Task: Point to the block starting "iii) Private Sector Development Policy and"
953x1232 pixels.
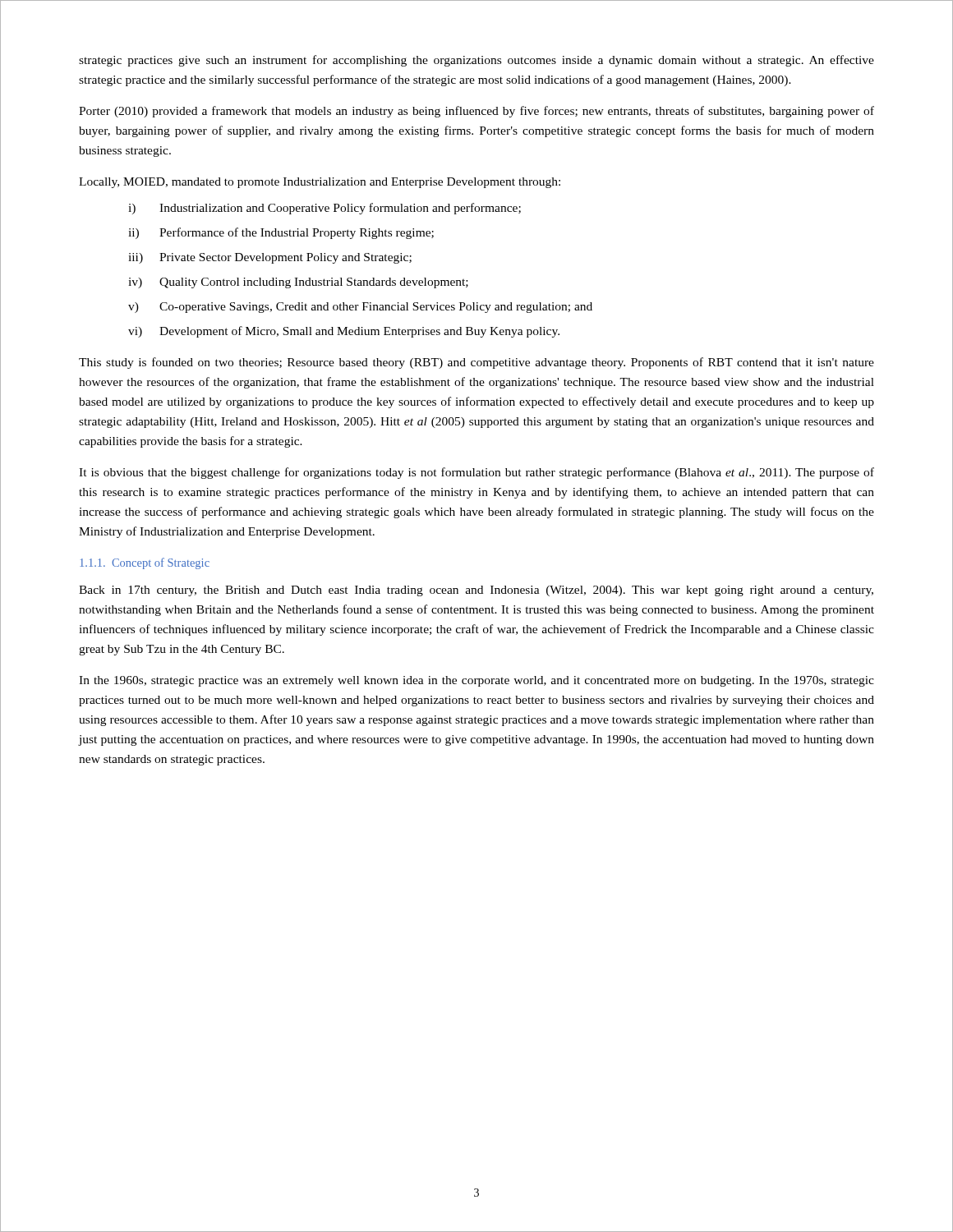Action: click(x=270, y=258)
